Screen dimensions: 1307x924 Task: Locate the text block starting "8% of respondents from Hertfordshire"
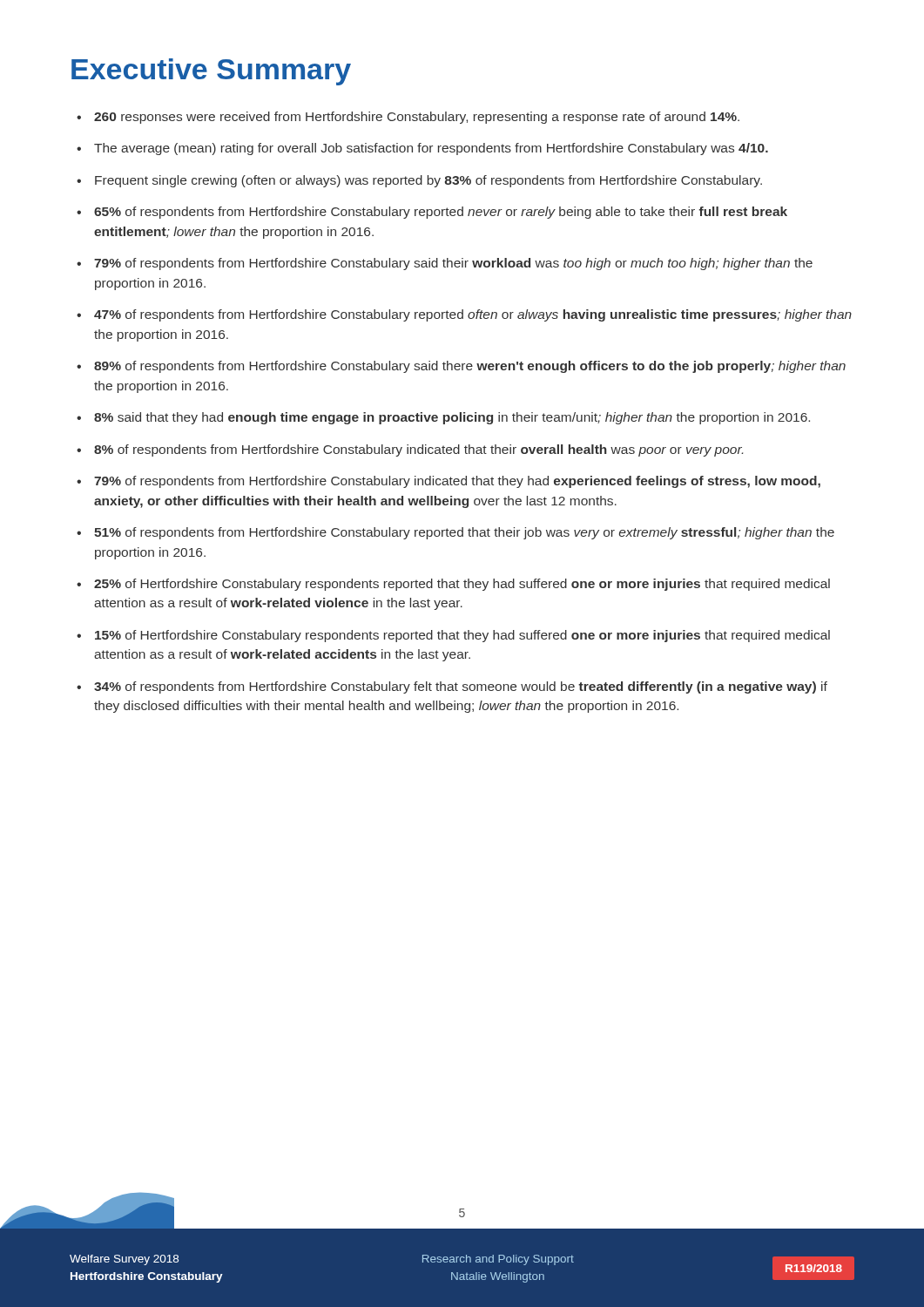pos(419,449)
